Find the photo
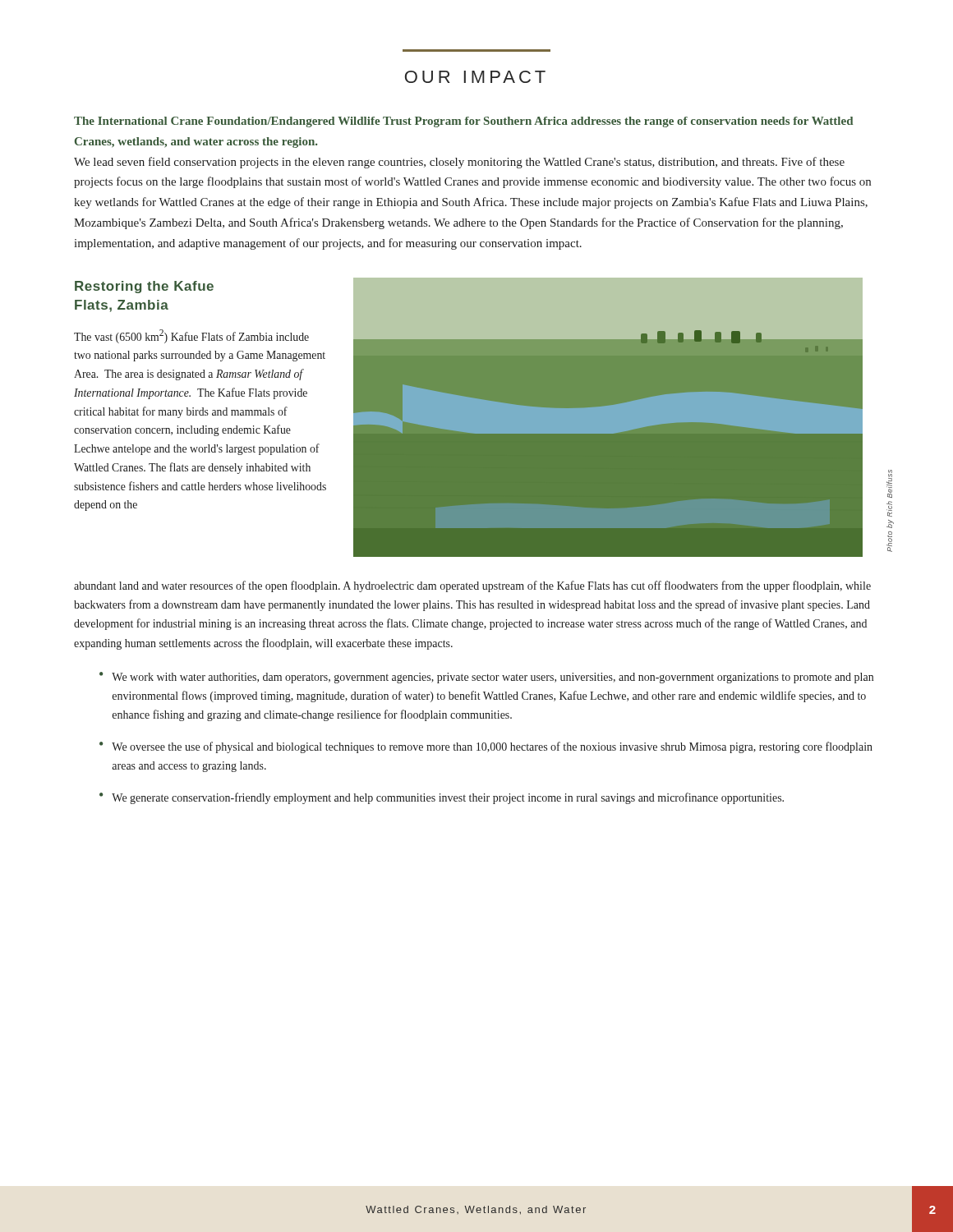This screenshot has width=953, height=1232. pyautogui.click(x=616, y=419)
